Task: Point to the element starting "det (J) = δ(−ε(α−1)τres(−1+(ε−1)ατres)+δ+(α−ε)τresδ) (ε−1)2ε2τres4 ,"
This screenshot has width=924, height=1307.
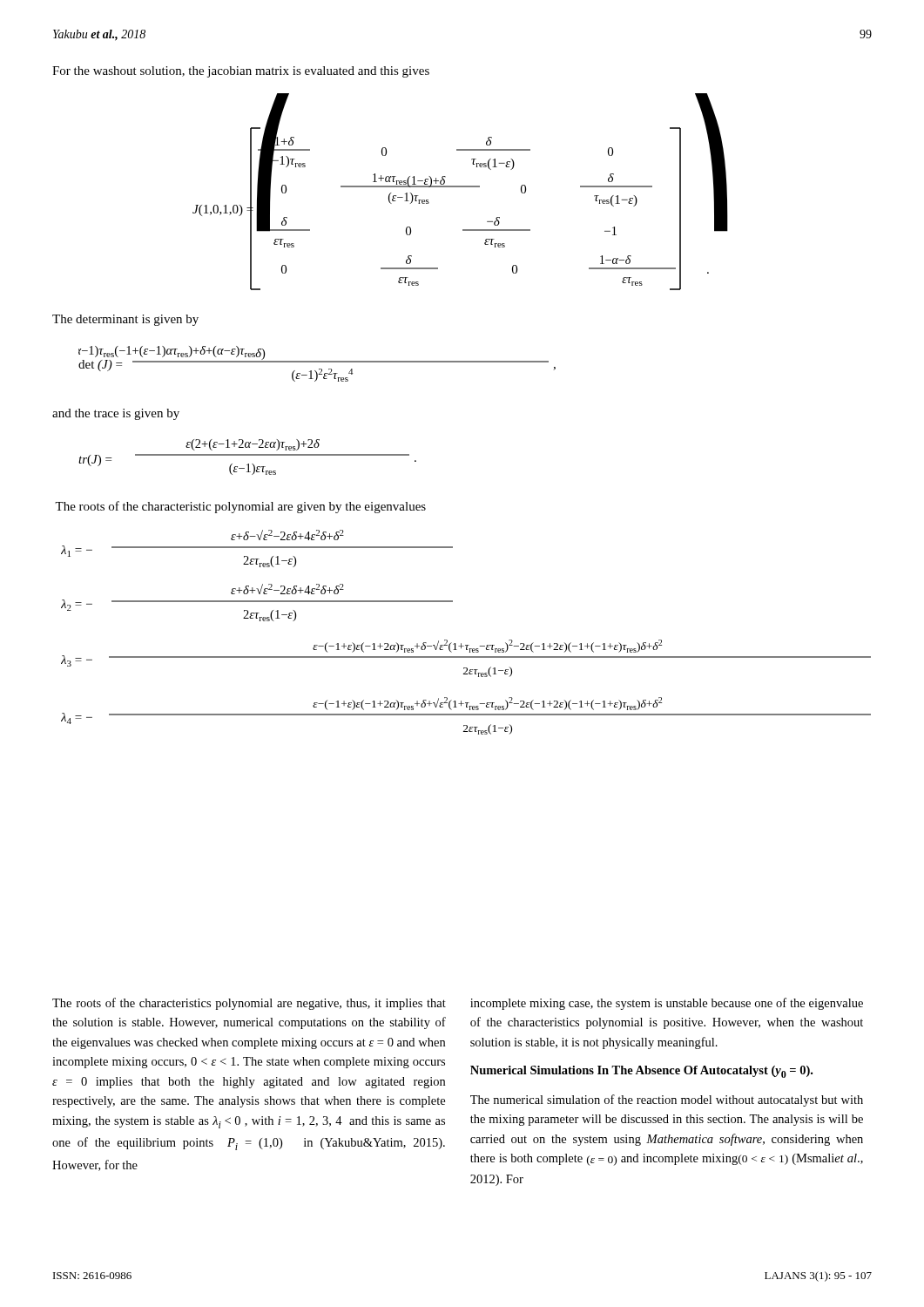Action: [361, 361]
